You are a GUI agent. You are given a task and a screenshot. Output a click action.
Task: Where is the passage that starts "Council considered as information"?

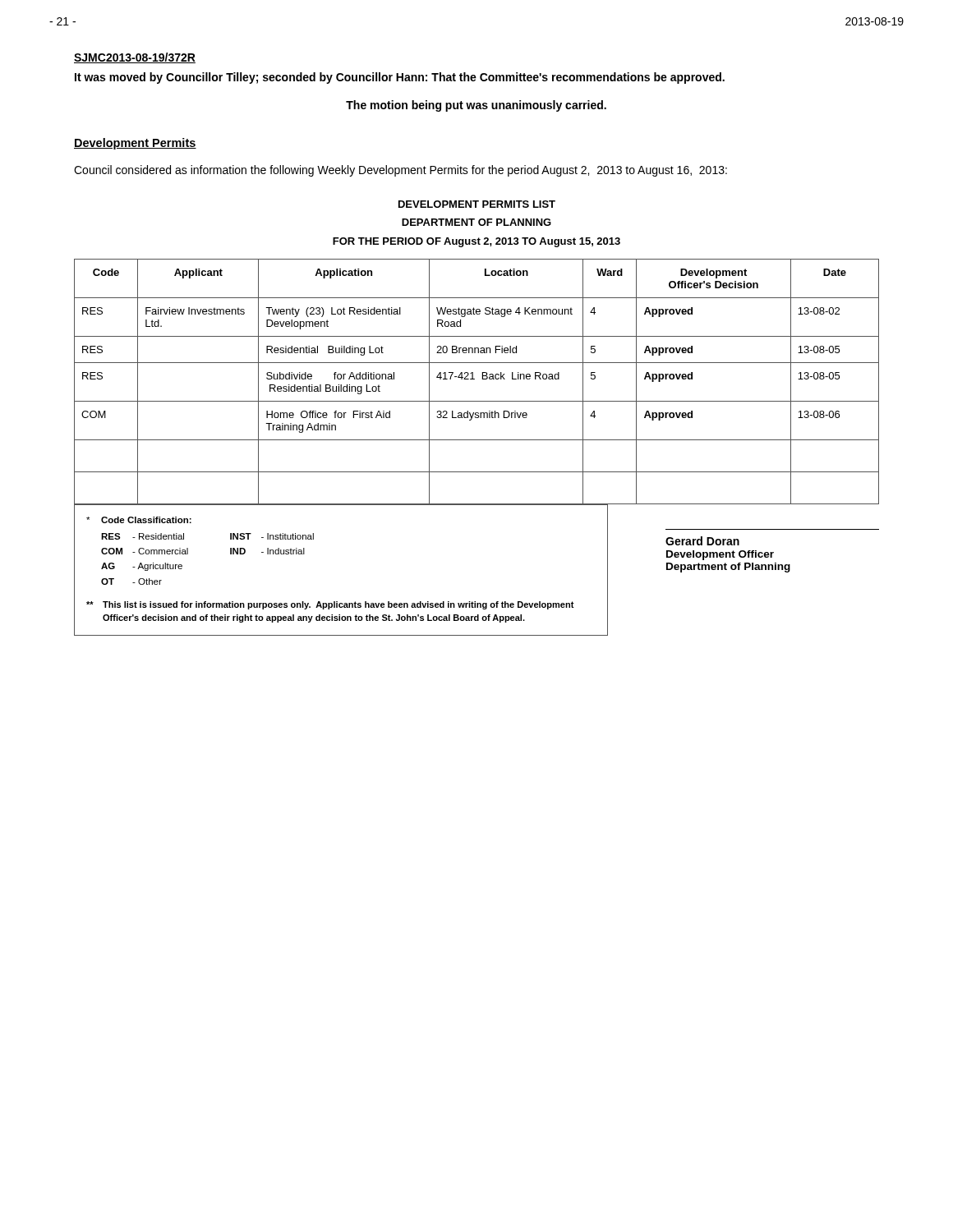pos(401,170)
